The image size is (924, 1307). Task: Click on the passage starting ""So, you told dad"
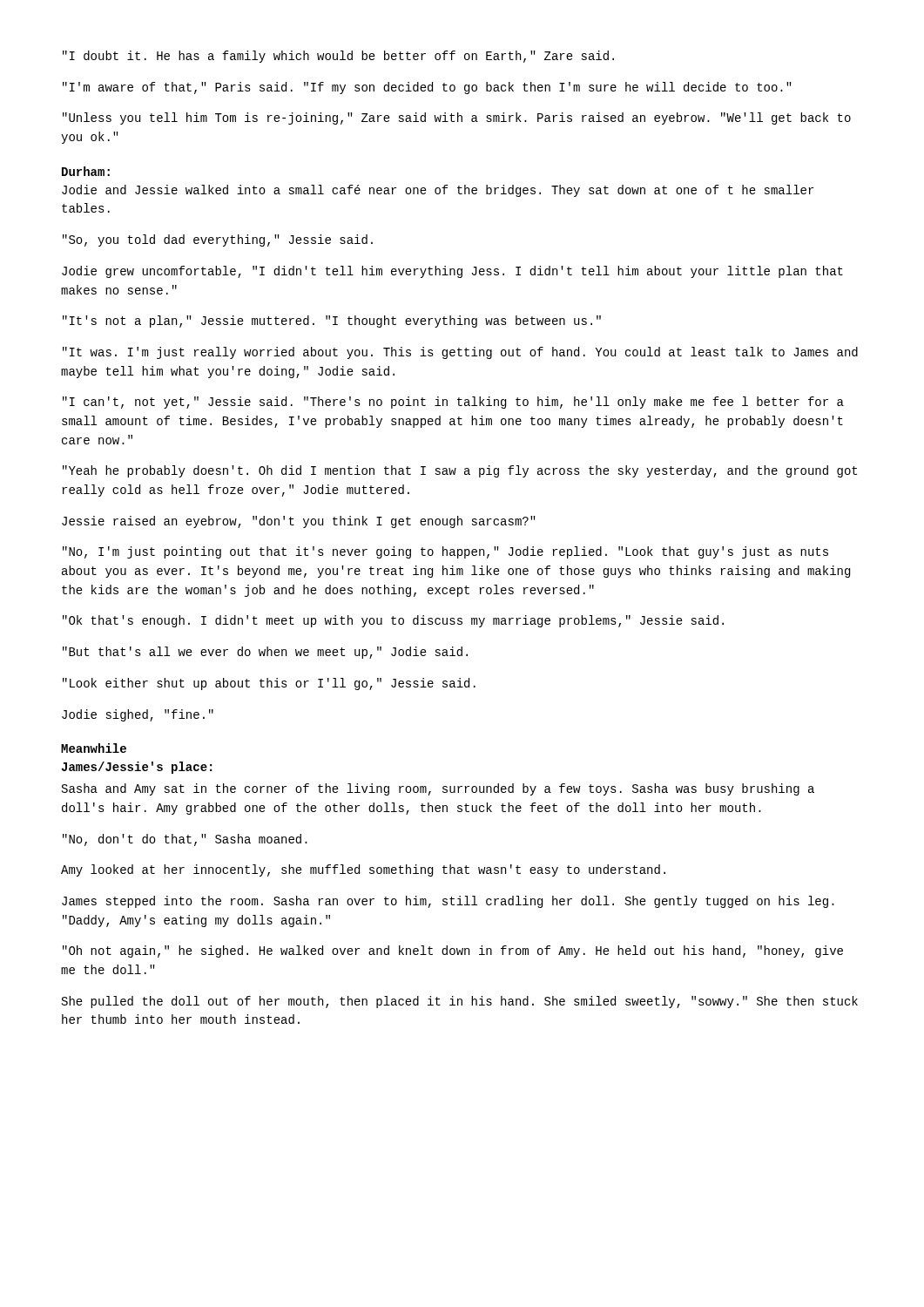click(x=218, y=241)
